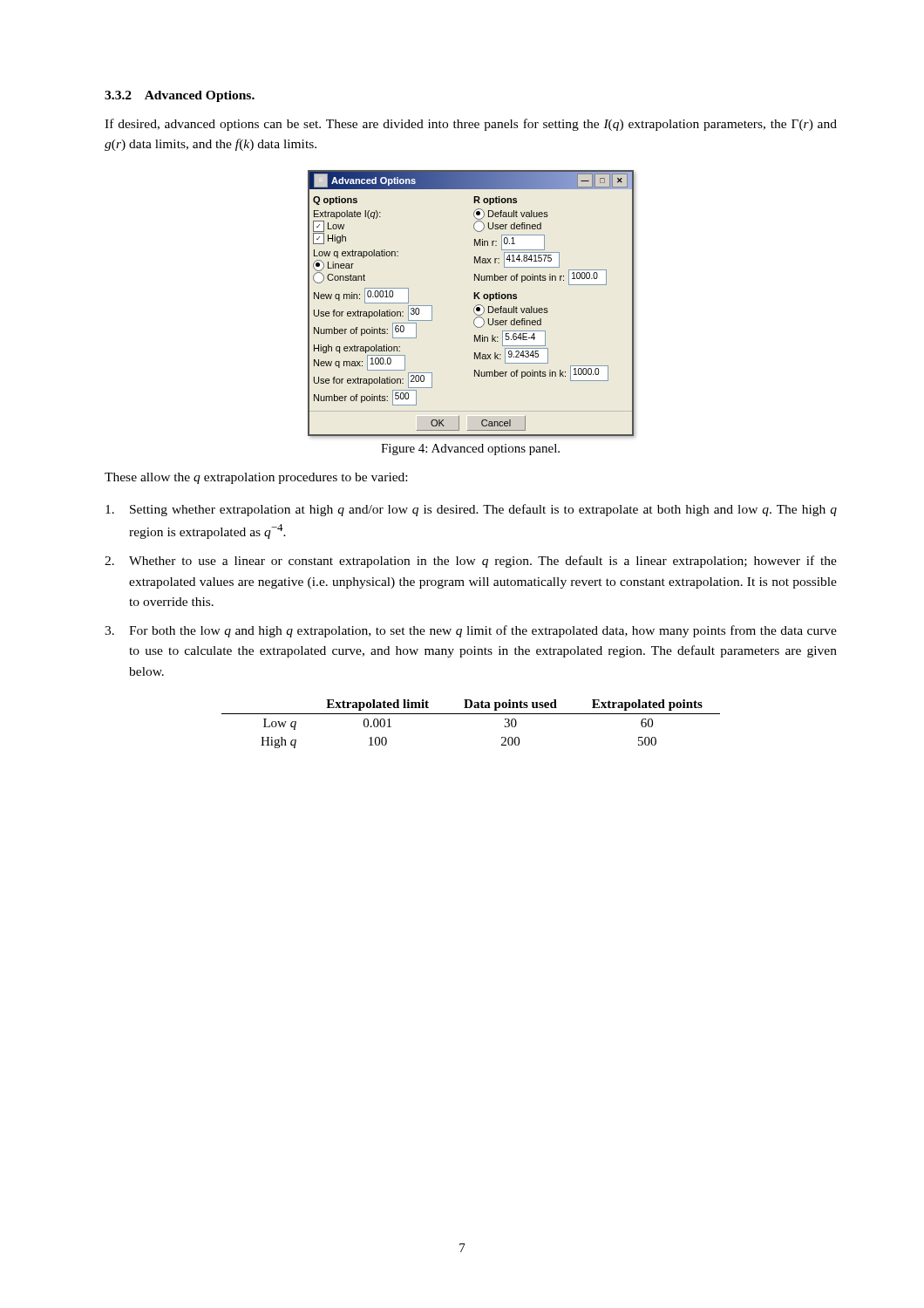Find the block on this page that starts "Setting whether extrapolation at high q and/or low"
Screen dimensions: 1308x924
[x=471, y=520]
